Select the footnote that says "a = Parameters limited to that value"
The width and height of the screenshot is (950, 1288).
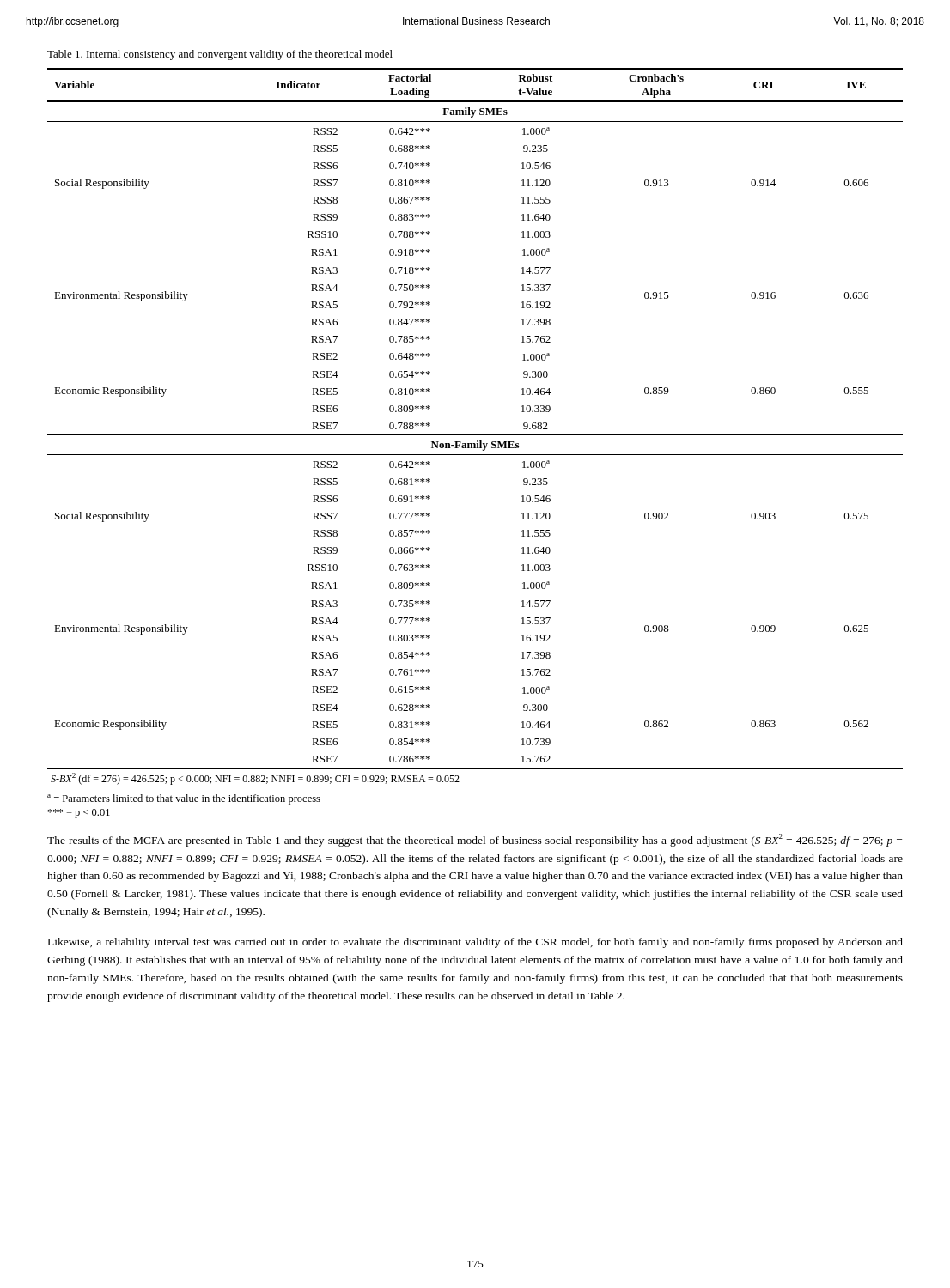point(184,798)
